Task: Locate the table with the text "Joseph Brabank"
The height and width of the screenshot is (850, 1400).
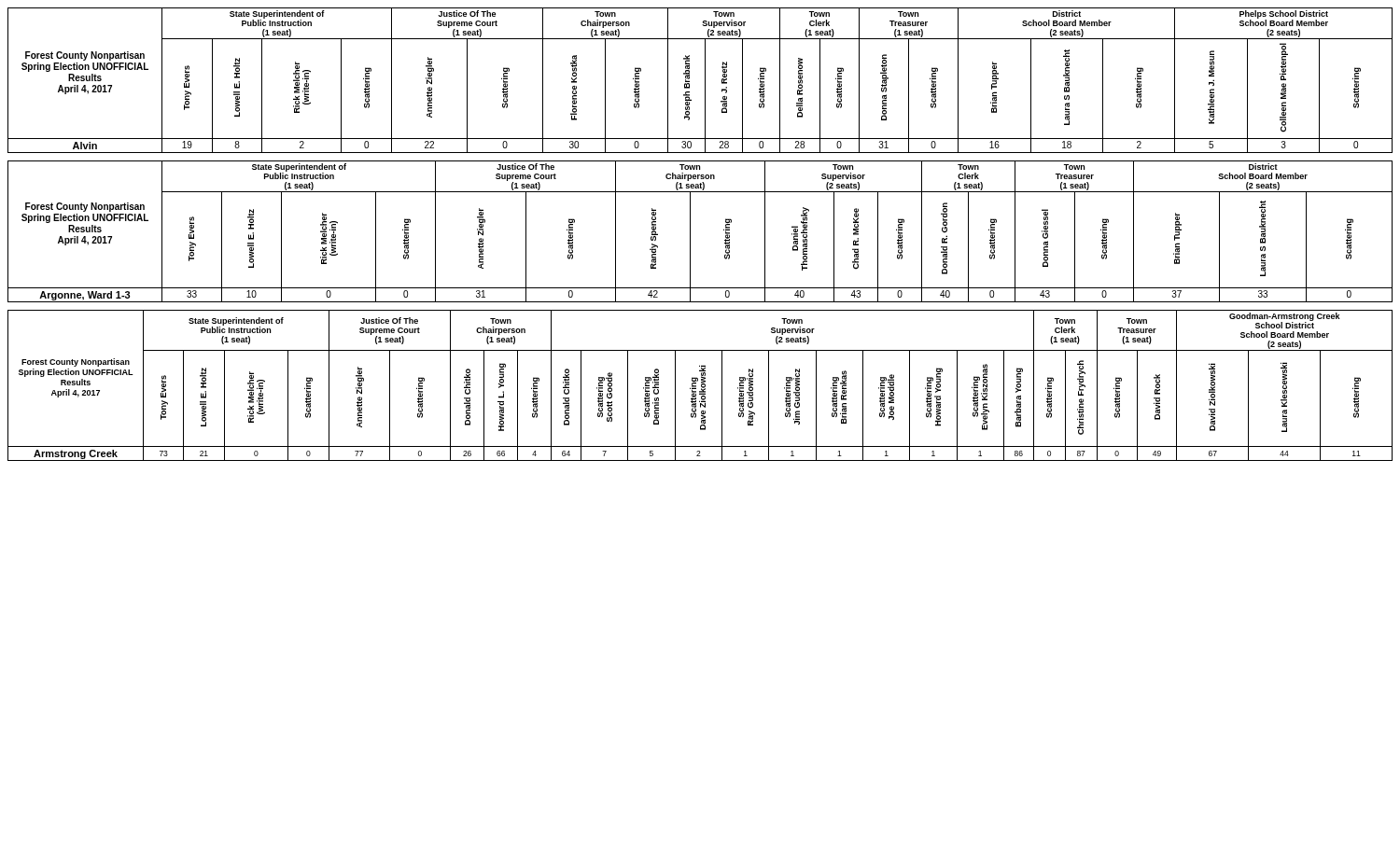Action: [x=700, y=80]
